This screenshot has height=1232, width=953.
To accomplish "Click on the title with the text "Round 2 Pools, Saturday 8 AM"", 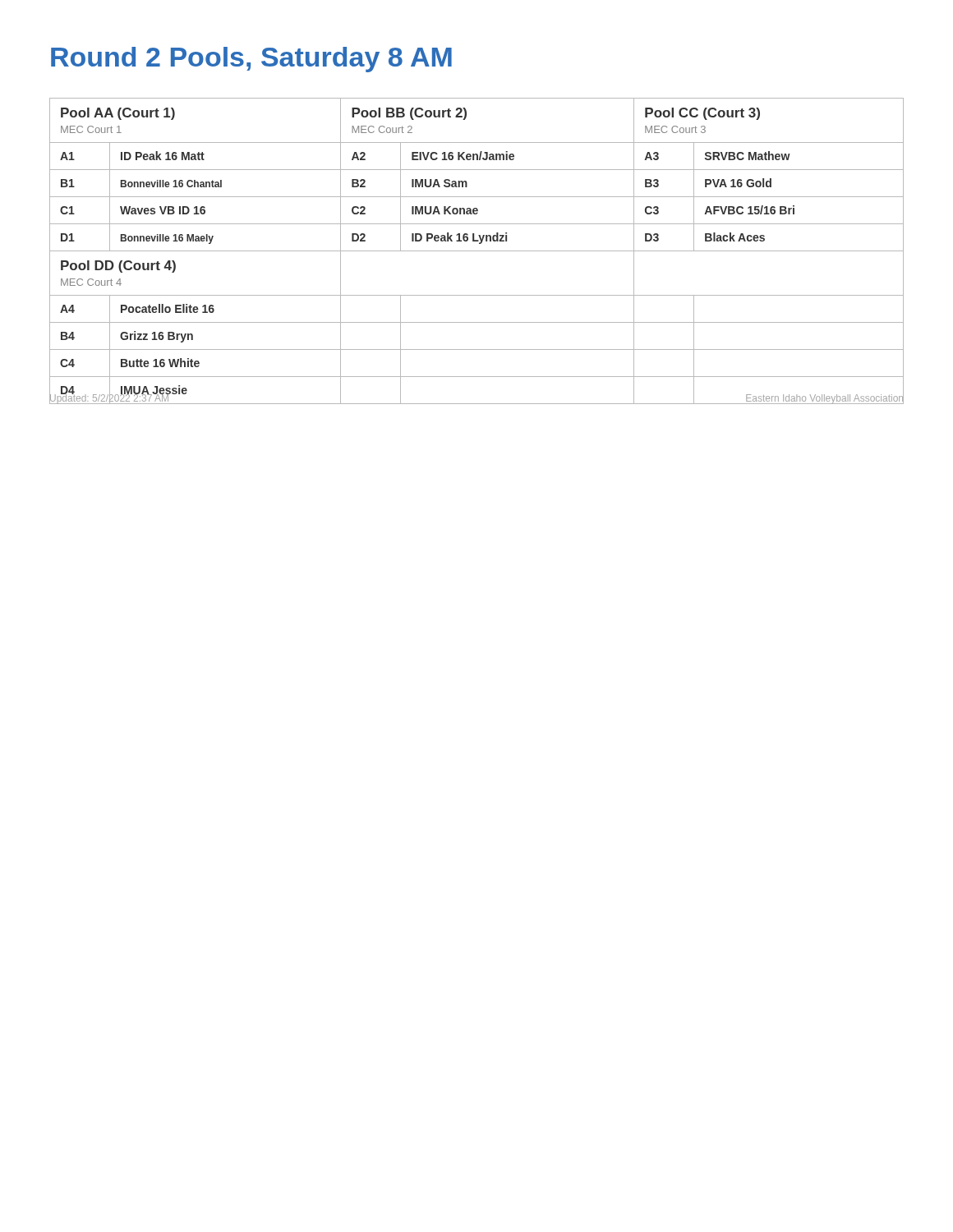I will point(251,60).
